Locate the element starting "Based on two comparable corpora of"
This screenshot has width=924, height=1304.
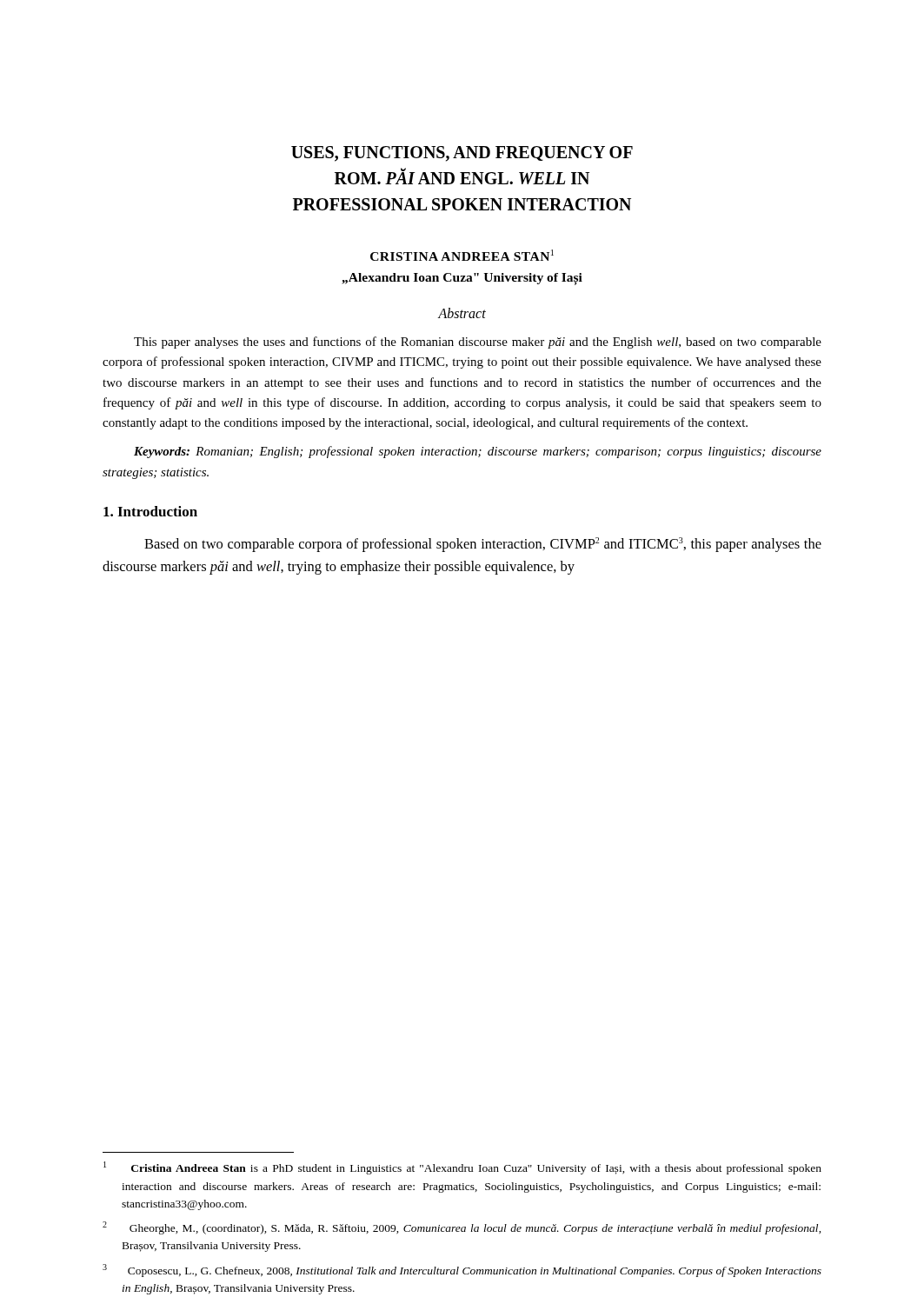coord(462,555)
